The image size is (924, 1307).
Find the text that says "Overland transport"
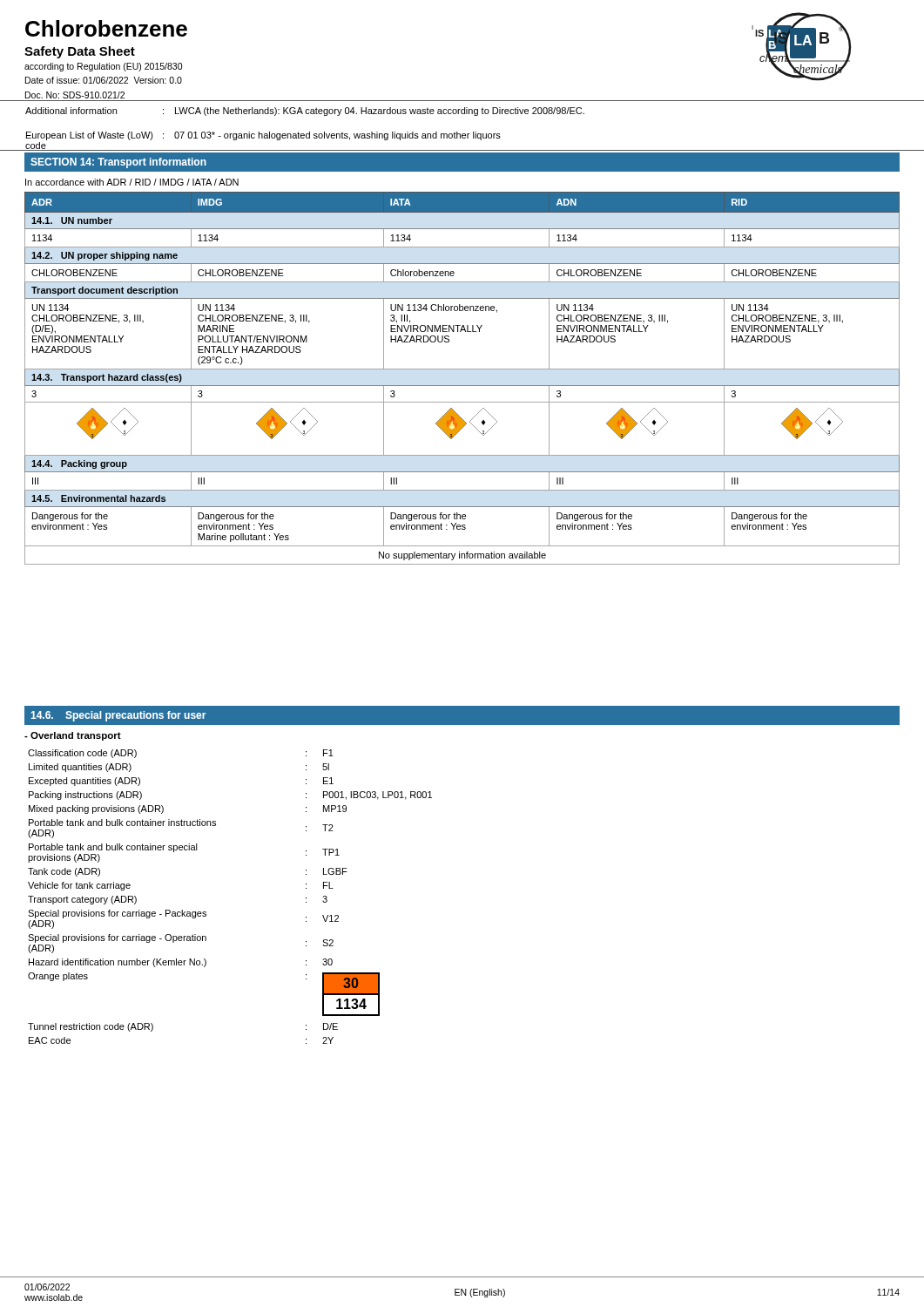(73, 735)
